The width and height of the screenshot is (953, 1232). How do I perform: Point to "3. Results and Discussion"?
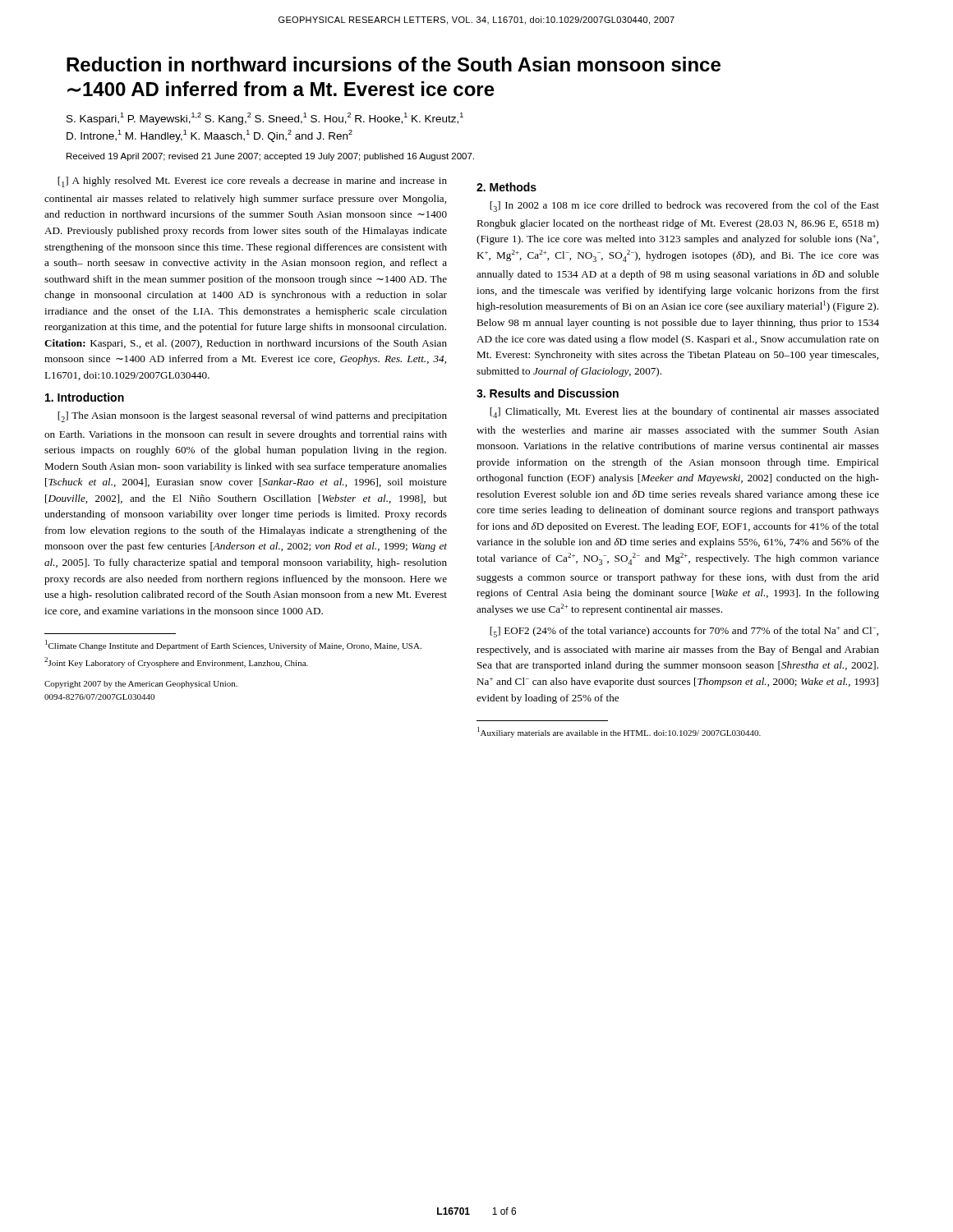548,394
